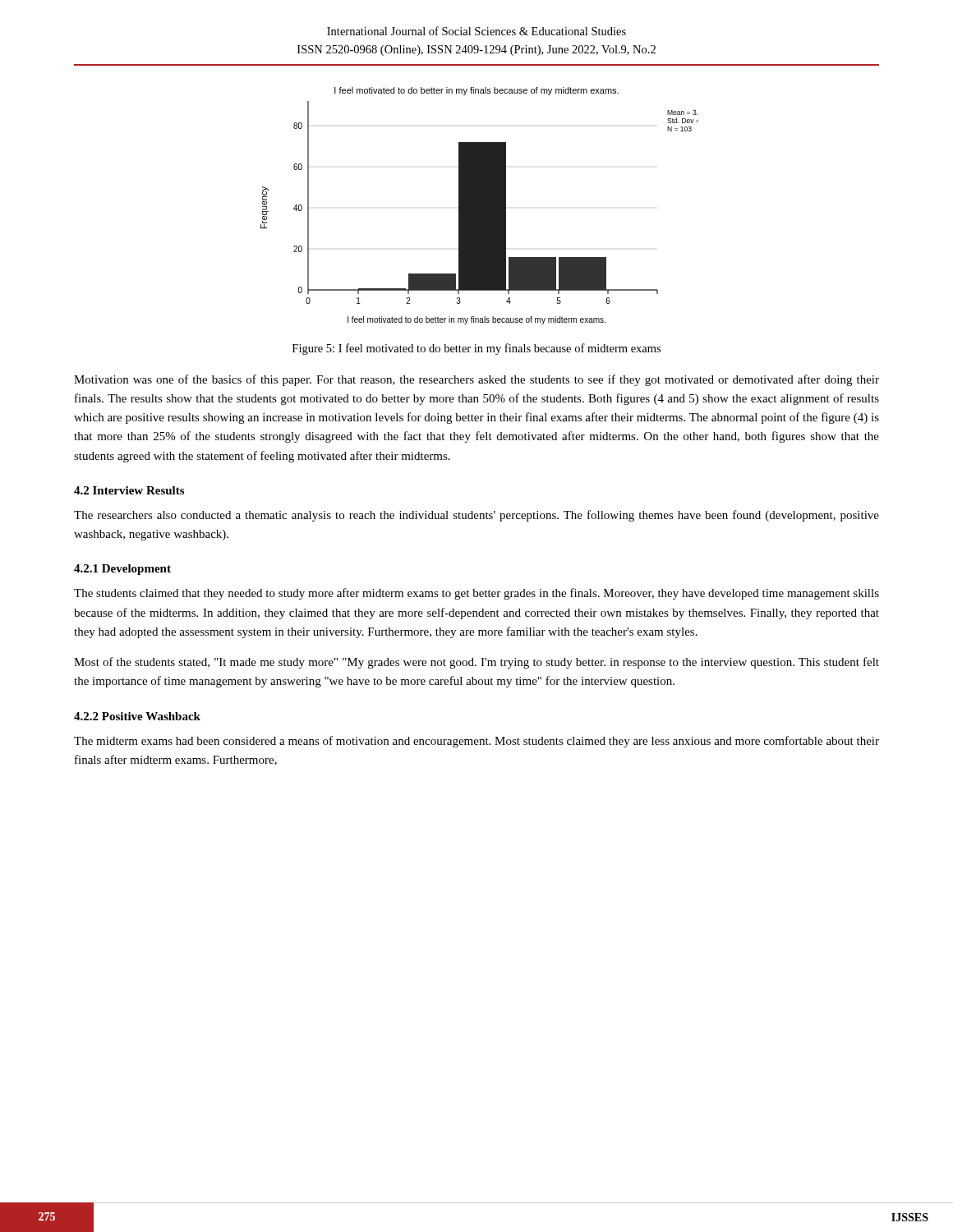Find the element starting "Motivation was one of the"

coord(476,417)
